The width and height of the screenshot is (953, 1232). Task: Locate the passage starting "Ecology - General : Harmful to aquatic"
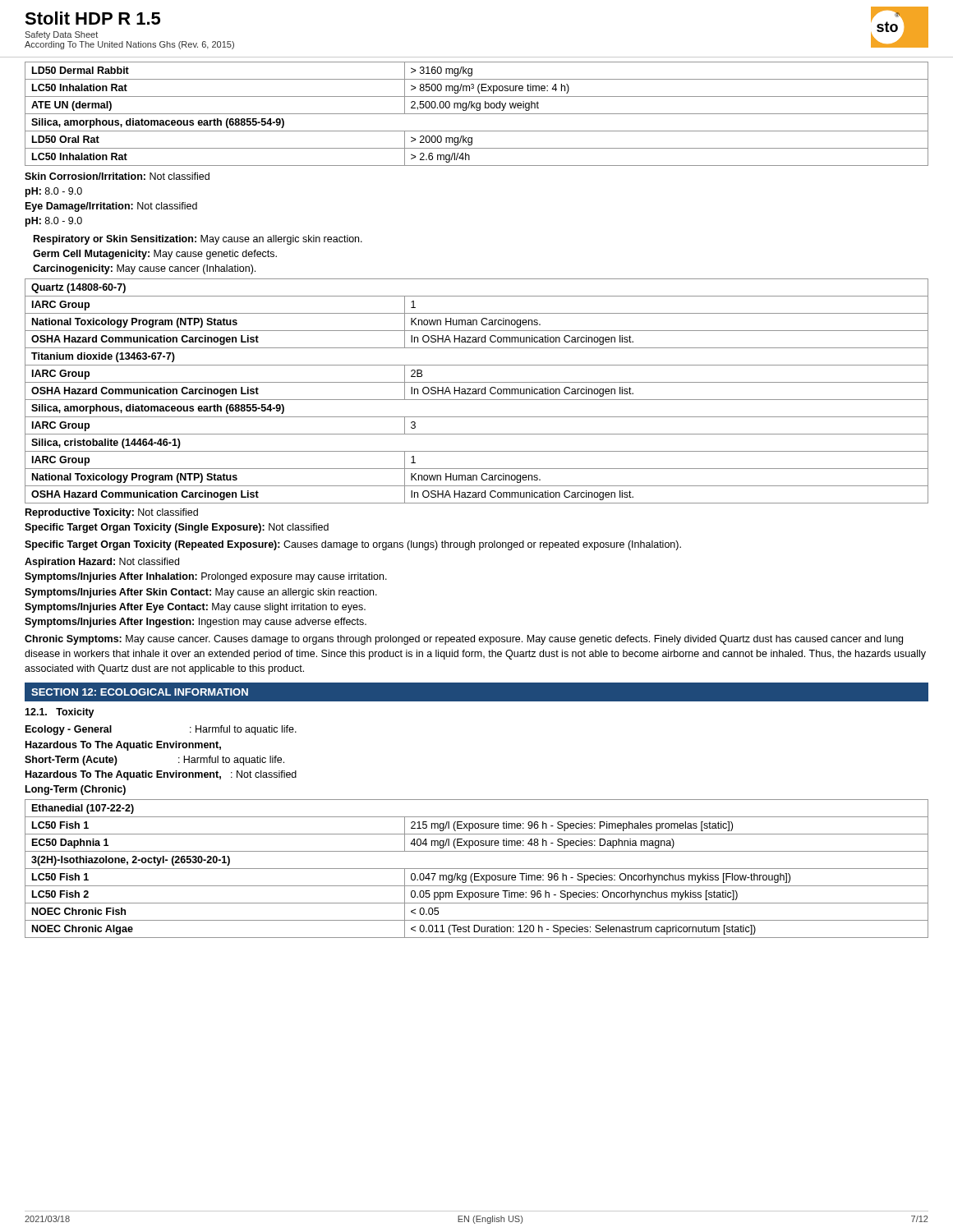point(161,759)
